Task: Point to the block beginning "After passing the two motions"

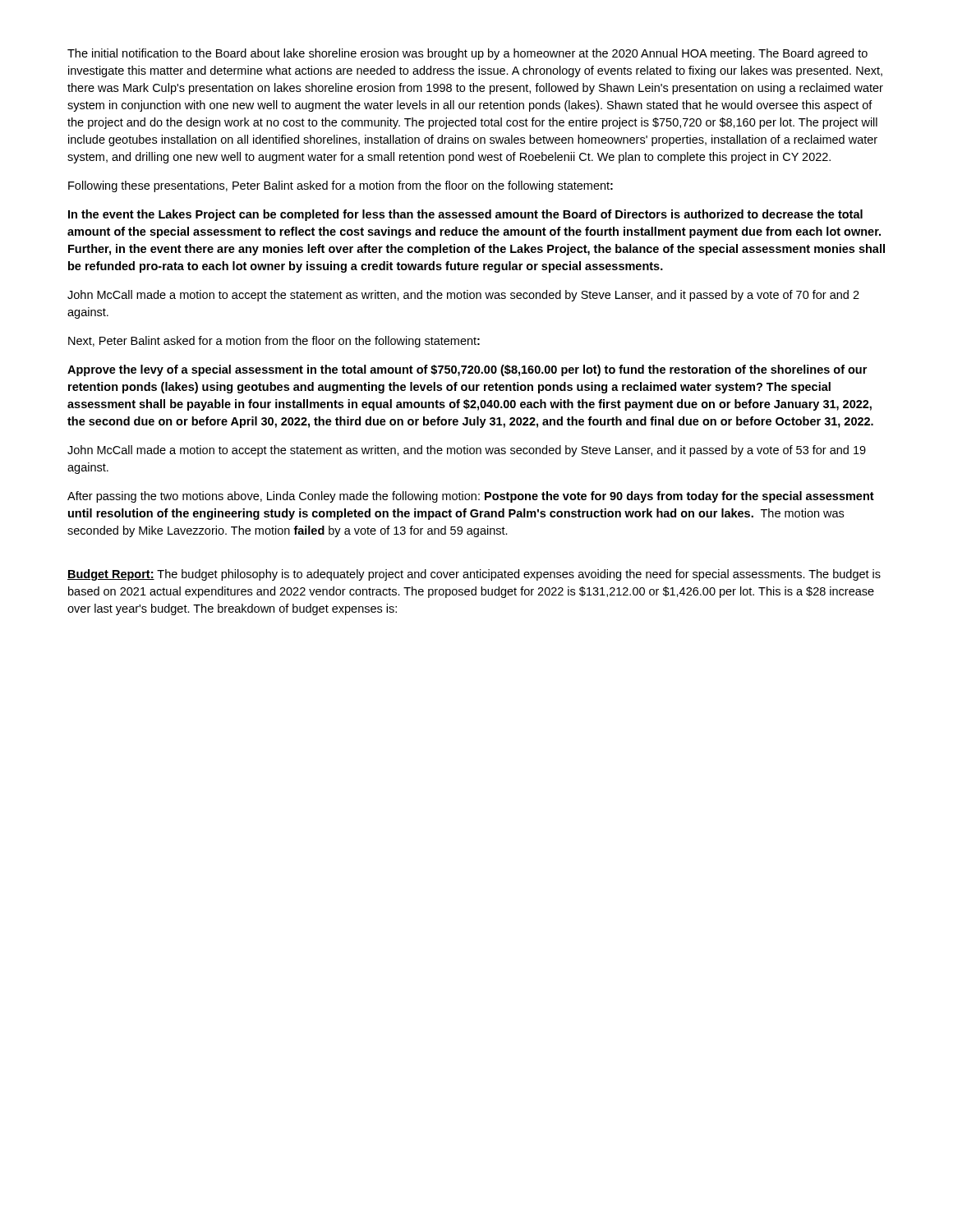Action: pyautogui.click(x=471, y=514)
